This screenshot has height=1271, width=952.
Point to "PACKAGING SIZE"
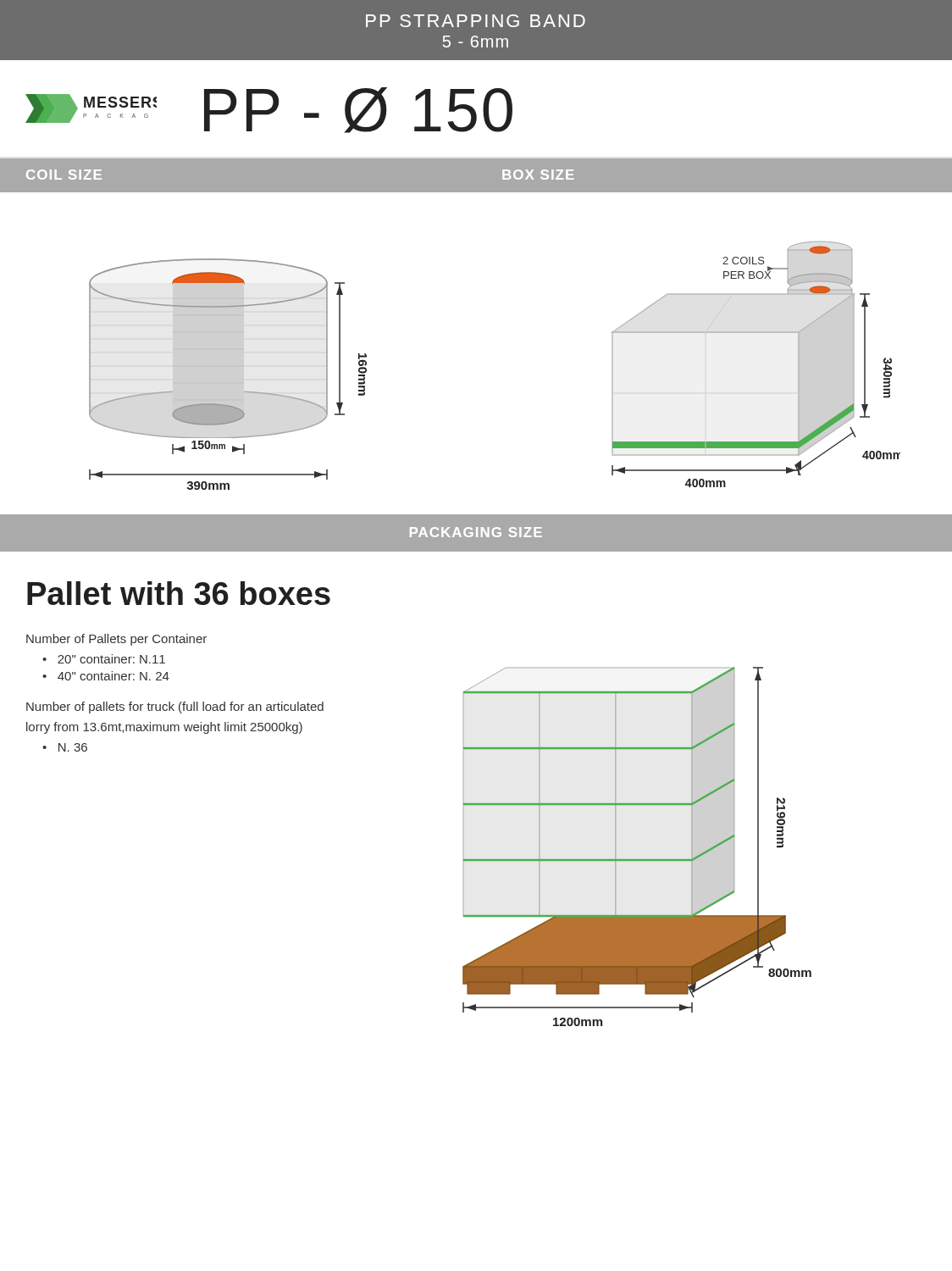point(476,533)
